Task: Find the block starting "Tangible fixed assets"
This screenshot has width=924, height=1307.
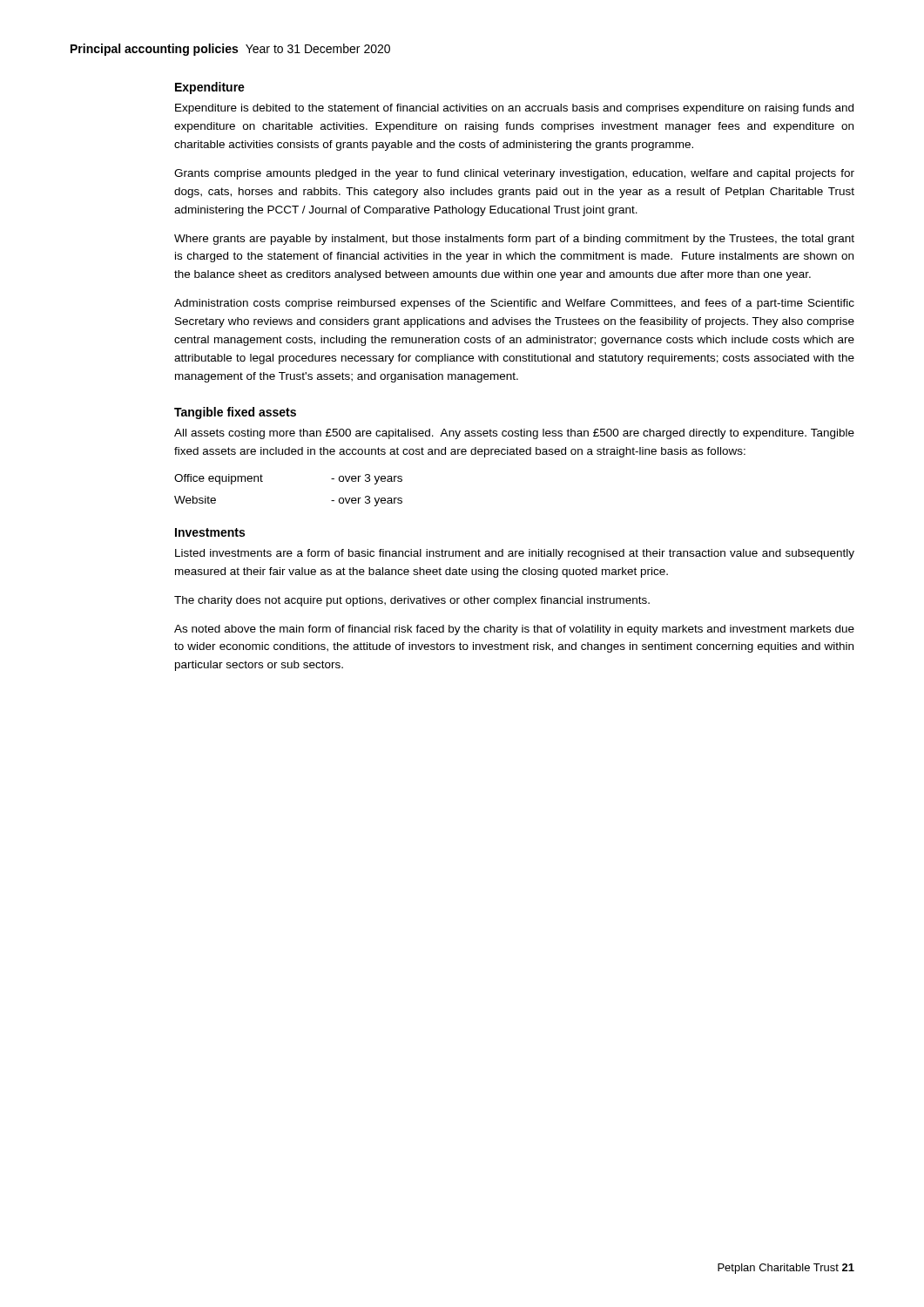Action: (x=235, y=412)
